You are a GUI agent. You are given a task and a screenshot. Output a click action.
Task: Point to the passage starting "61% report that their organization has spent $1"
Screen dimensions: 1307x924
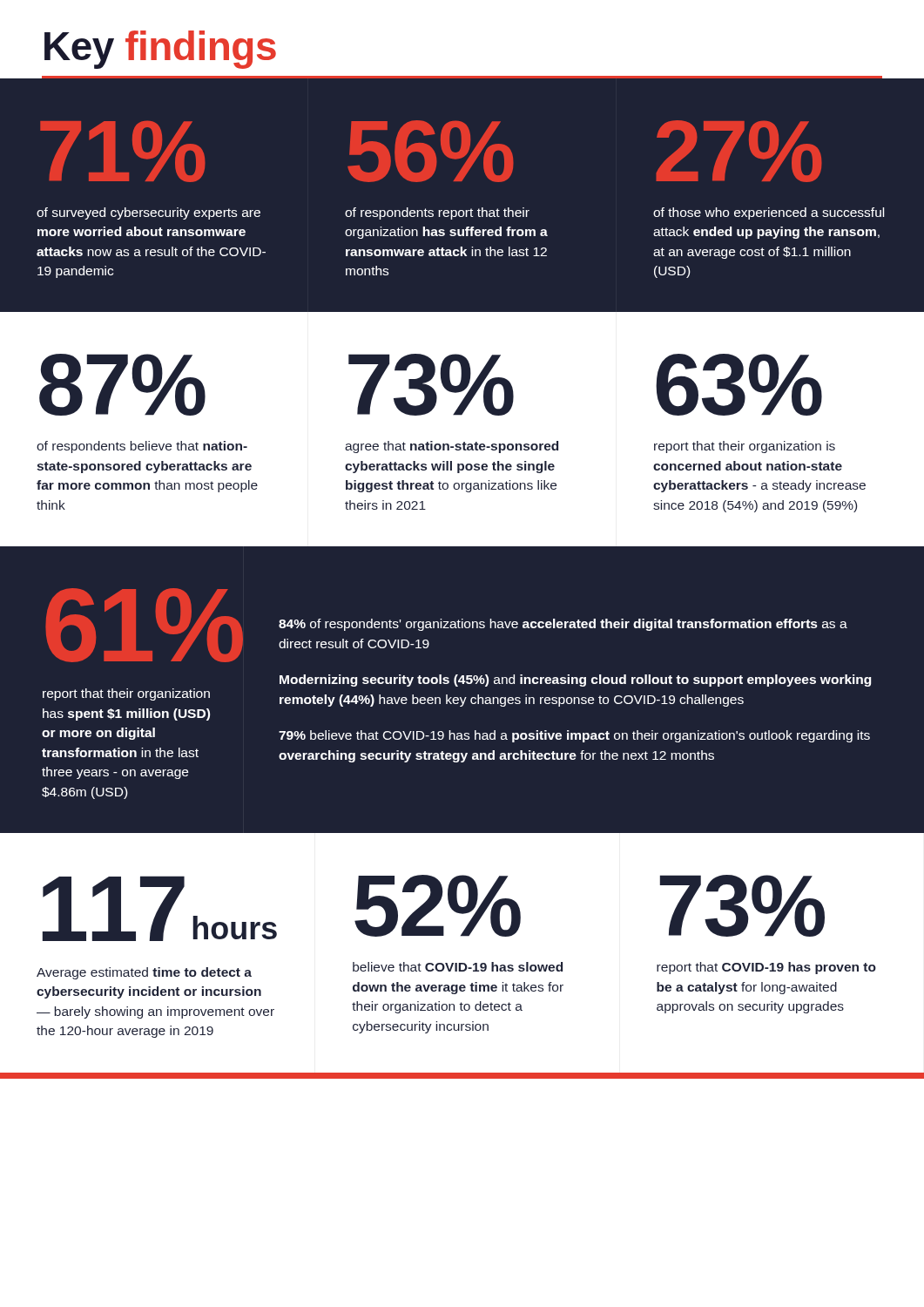coord(142,684)
